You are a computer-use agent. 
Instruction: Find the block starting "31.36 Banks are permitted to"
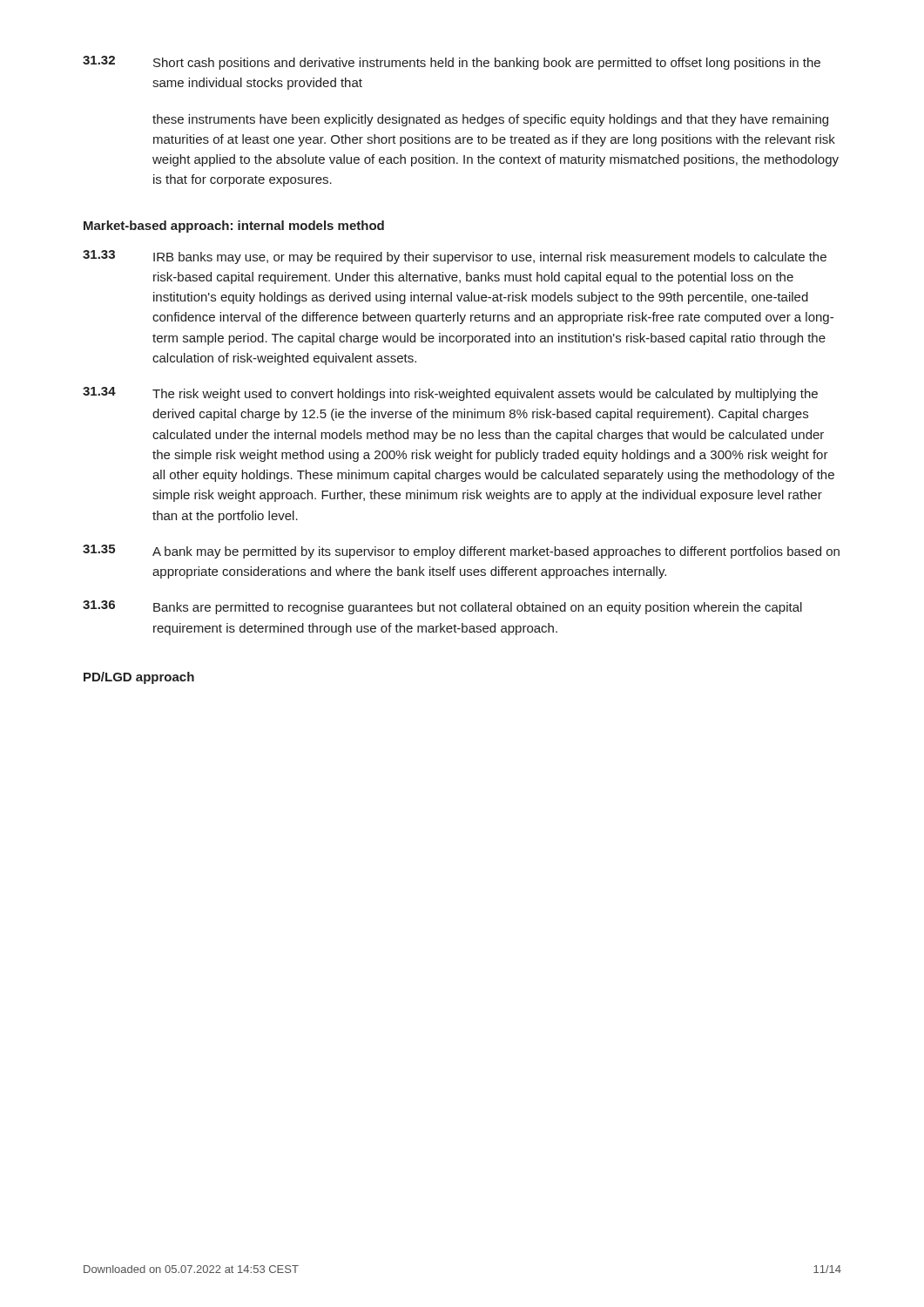pos(462,617)
